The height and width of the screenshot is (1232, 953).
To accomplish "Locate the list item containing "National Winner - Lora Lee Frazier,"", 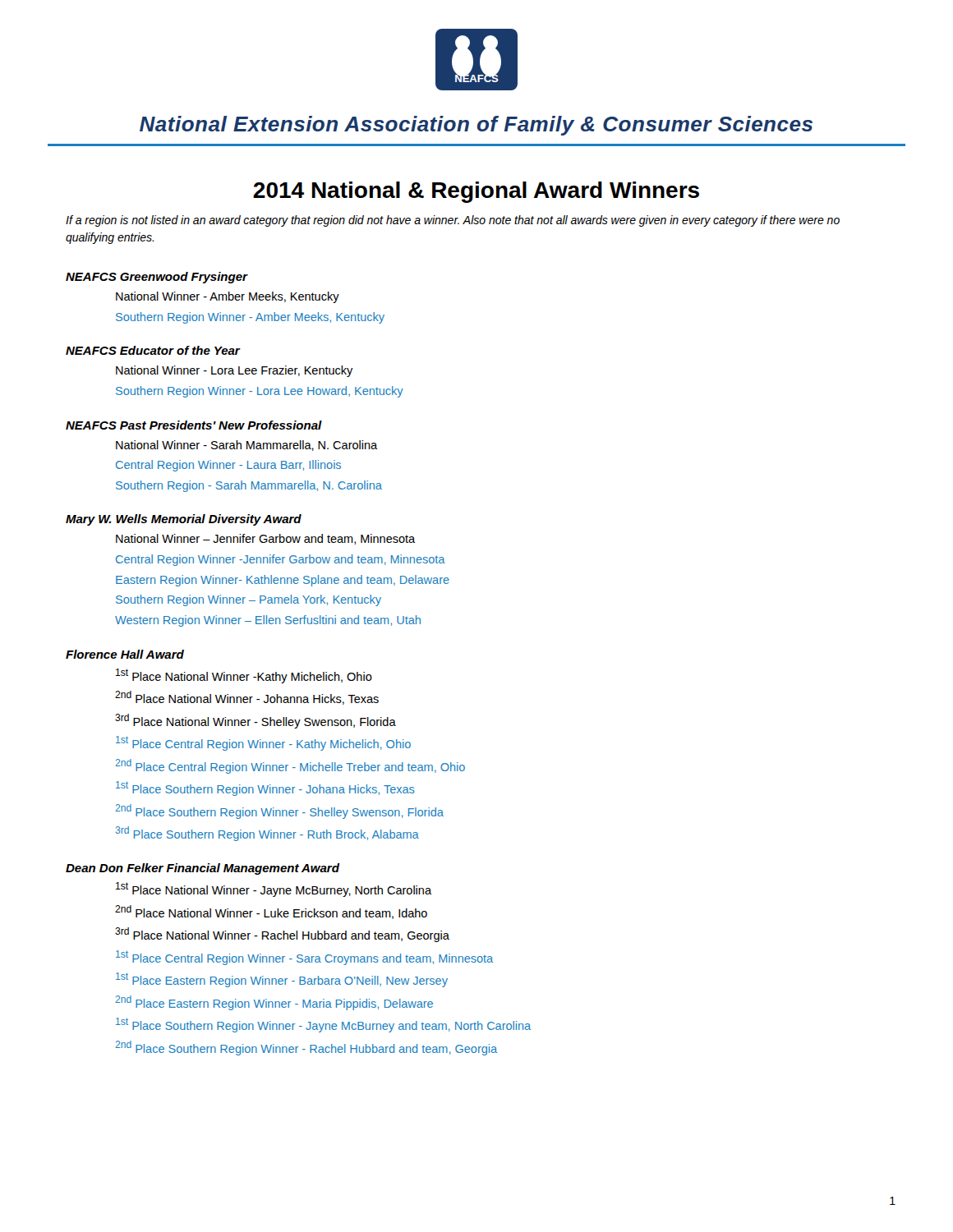I will [x=234, y=371].
